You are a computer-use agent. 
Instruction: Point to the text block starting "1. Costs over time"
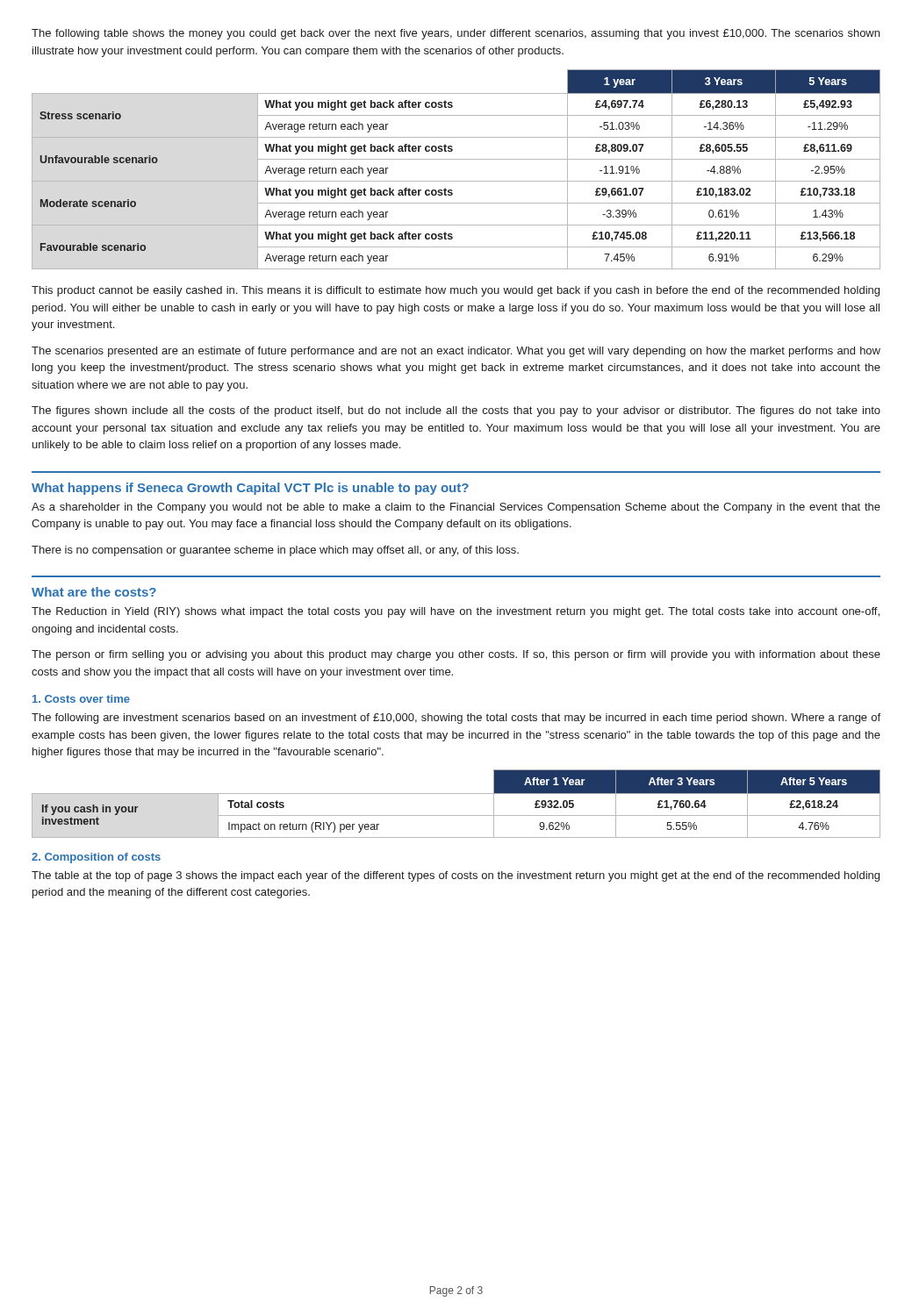pos(81,699)
